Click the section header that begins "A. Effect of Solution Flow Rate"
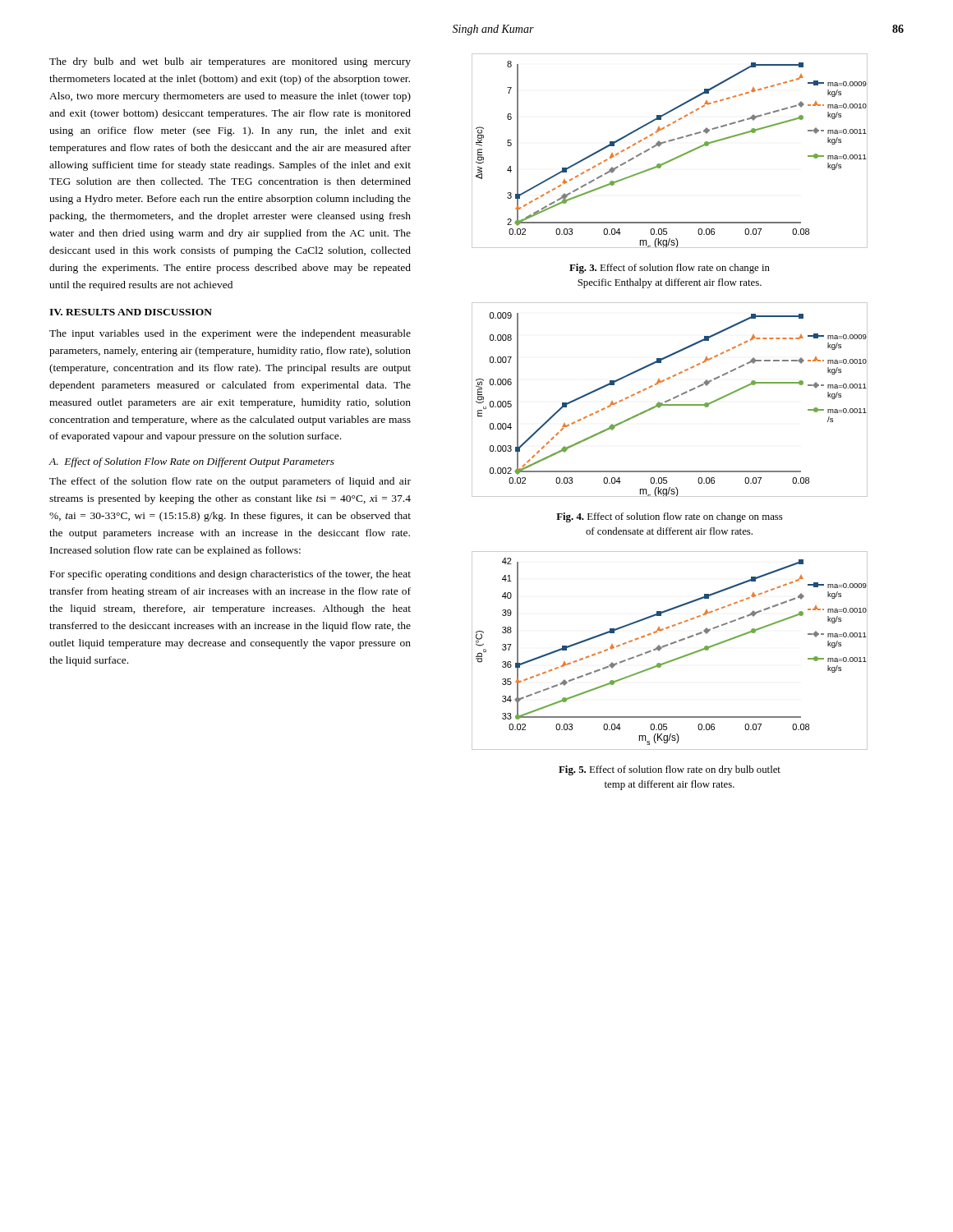 [192, 462]
